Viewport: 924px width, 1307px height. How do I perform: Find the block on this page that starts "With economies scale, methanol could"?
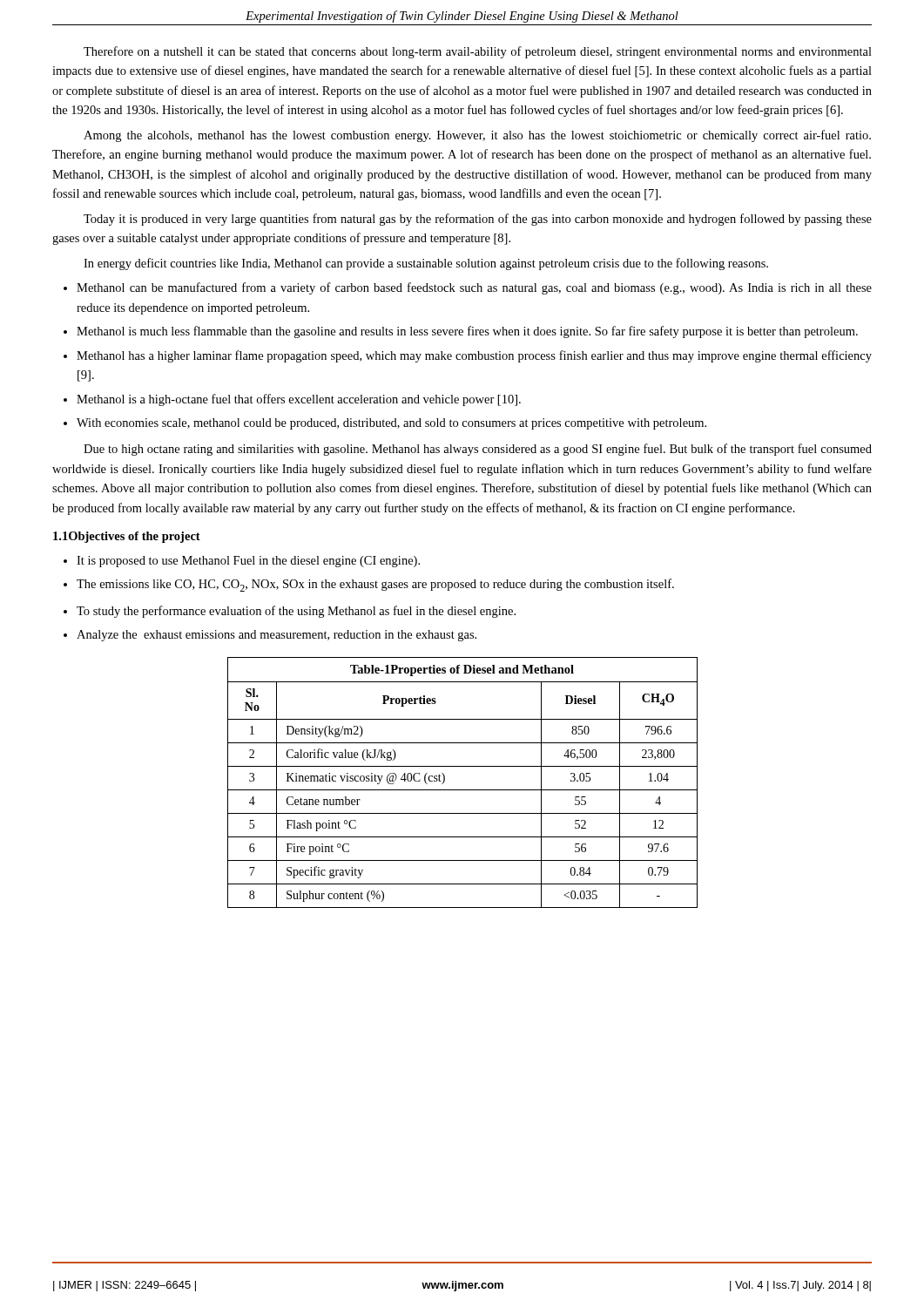[392, 423]
